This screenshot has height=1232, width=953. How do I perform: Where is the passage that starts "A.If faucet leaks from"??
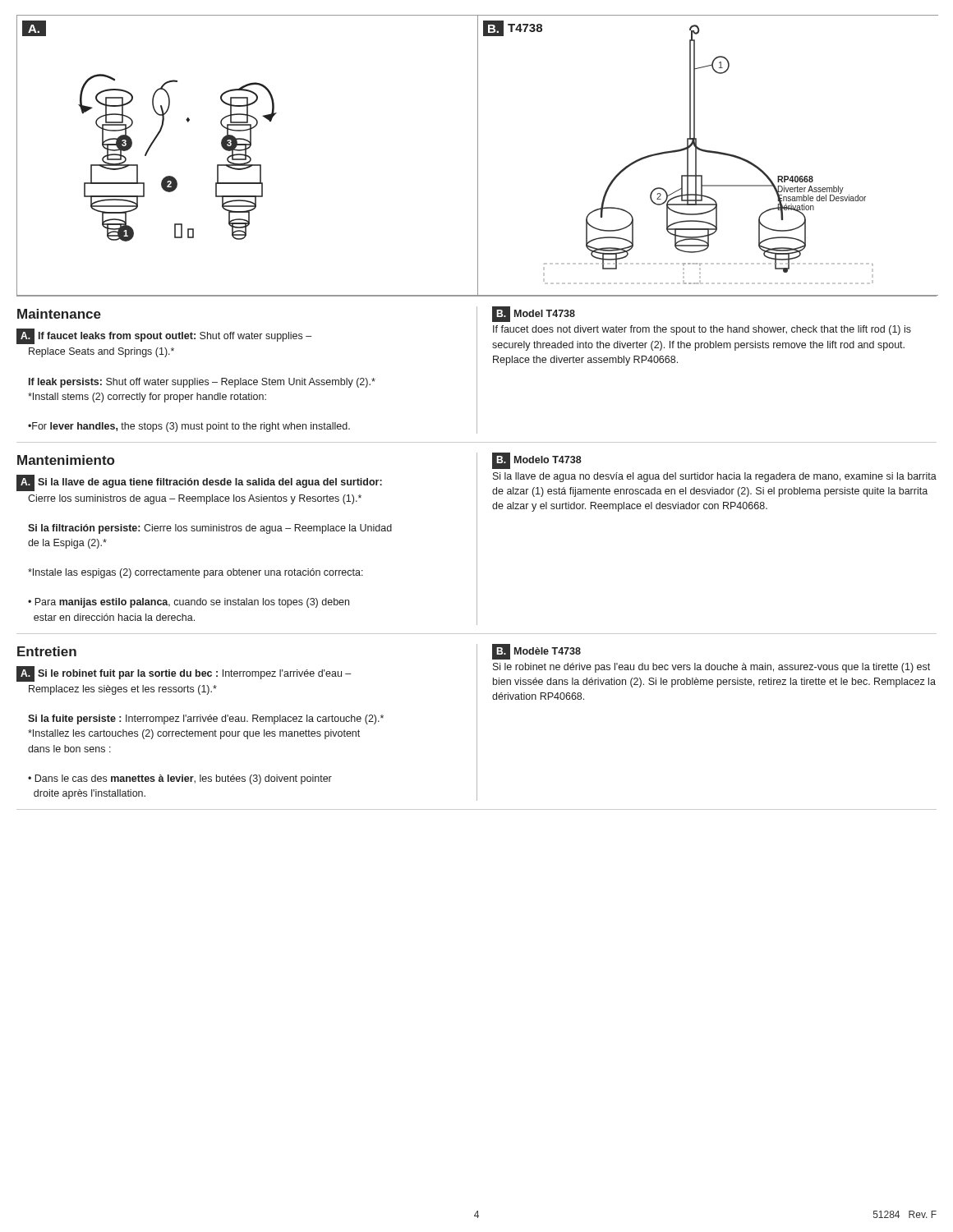[x=196, y=380]
